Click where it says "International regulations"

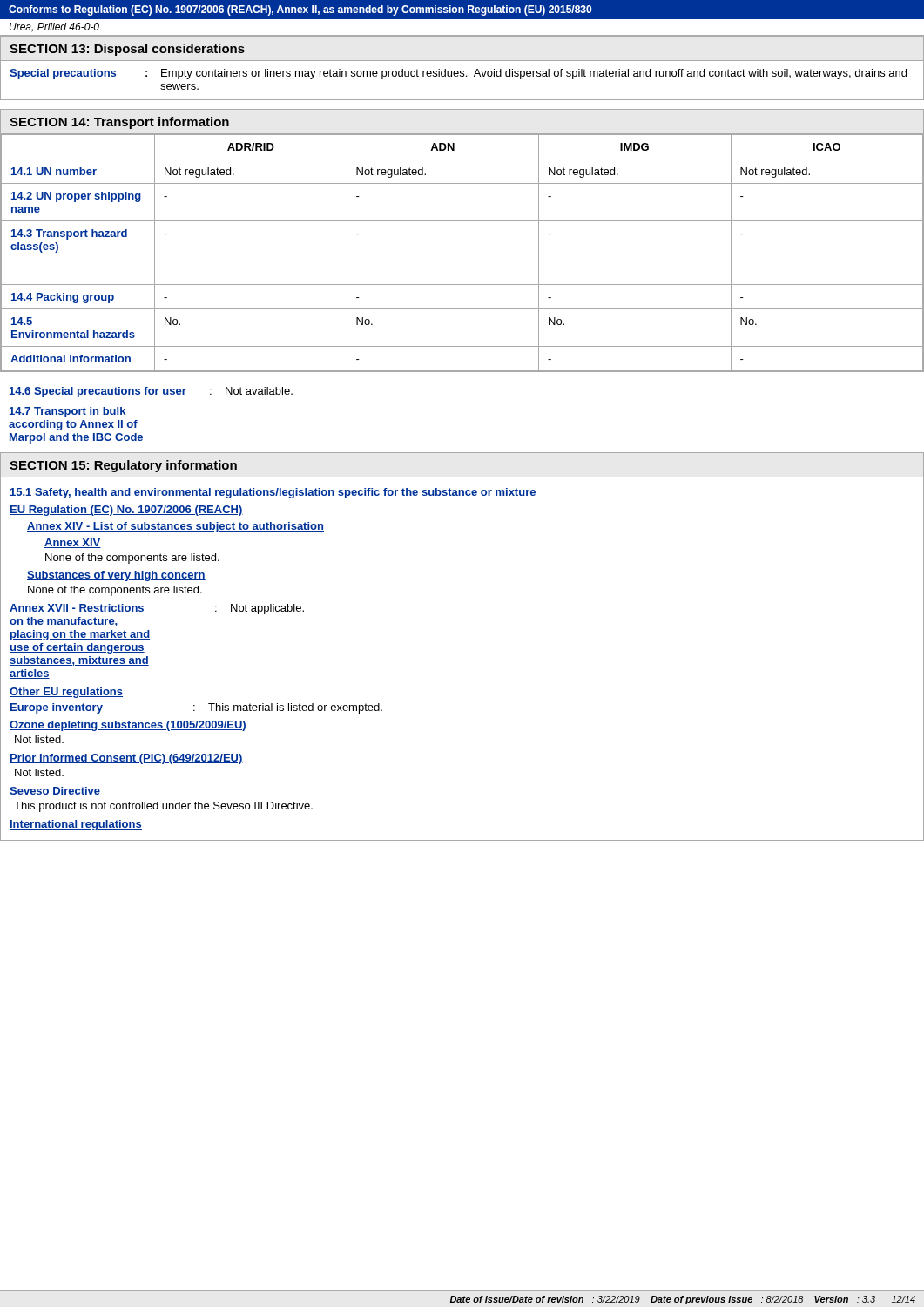coord(76,824)
